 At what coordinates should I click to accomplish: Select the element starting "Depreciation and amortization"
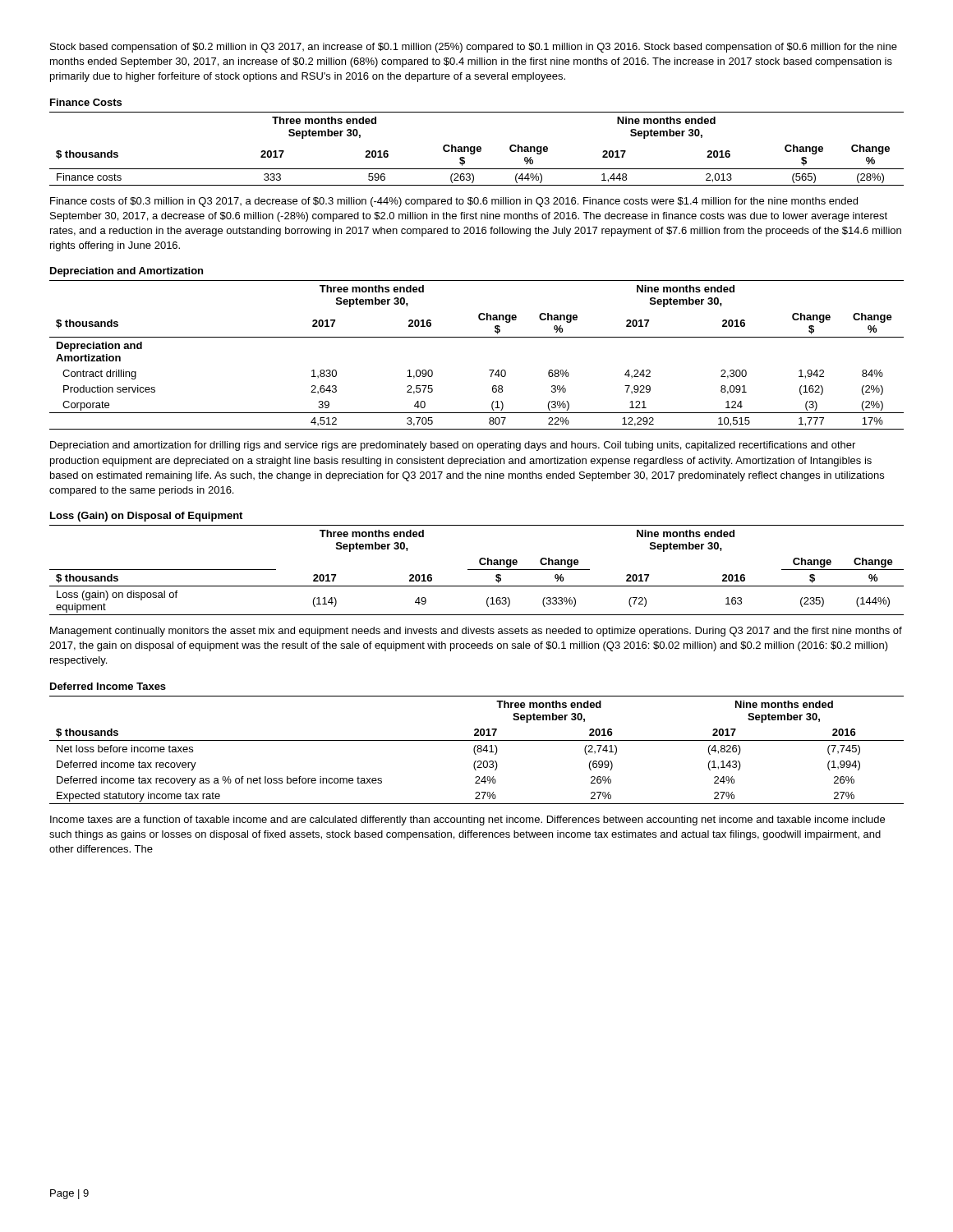467,467
